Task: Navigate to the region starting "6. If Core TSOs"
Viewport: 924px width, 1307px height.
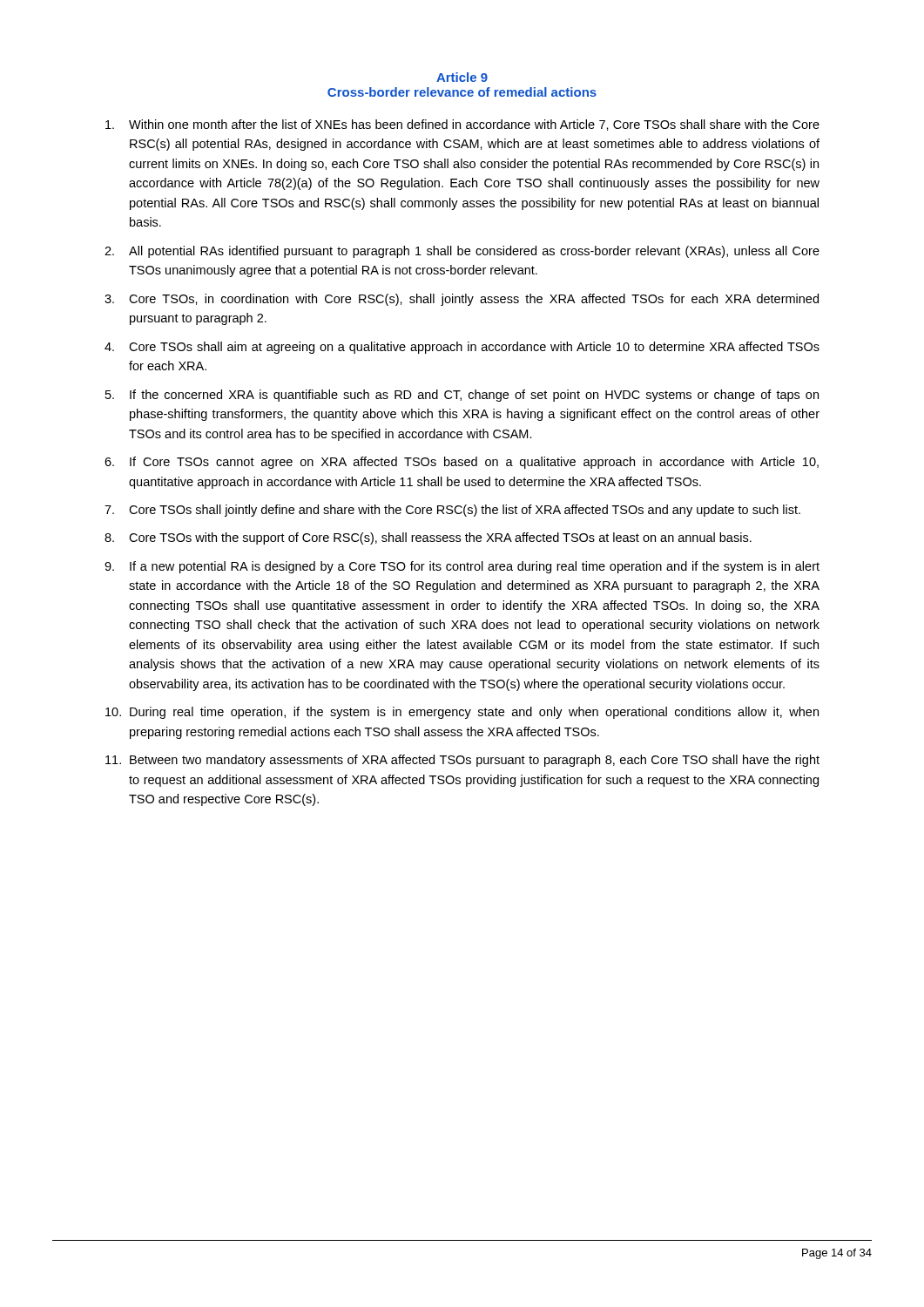Action: click(462, 472)
